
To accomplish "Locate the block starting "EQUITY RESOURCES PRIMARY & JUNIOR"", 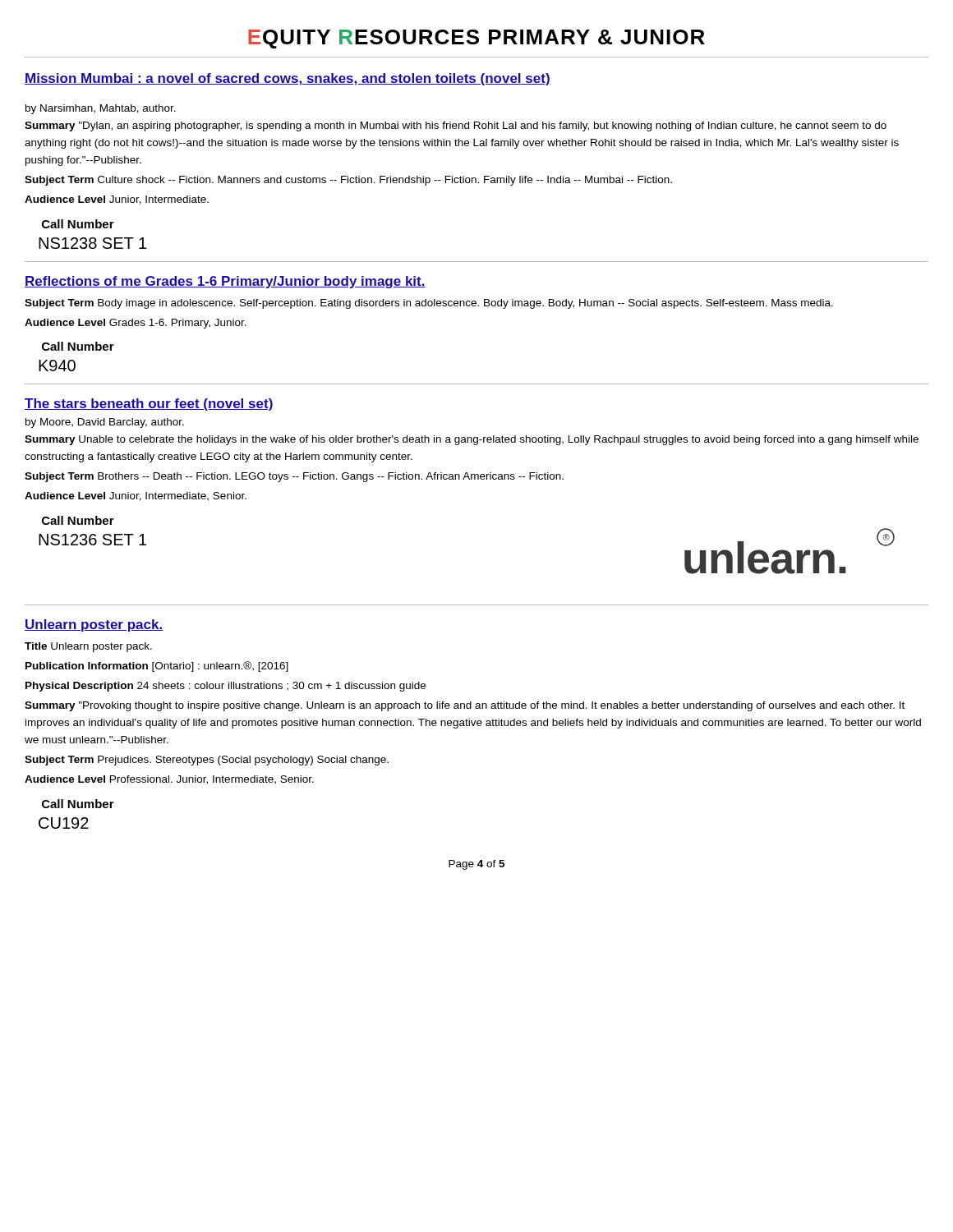I will point(476,37).
